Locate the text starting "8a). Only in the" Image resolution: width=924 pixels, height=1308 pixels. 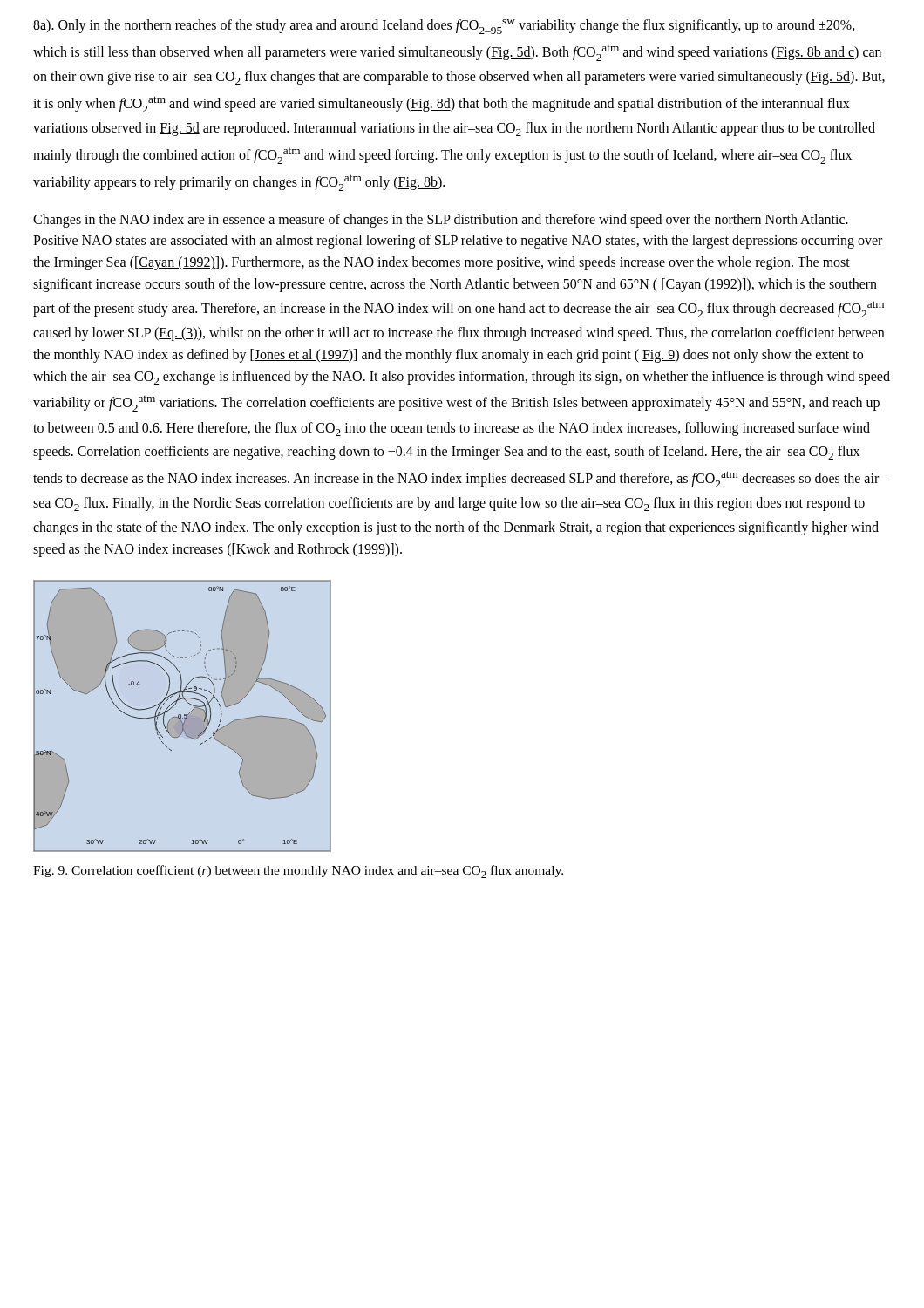(462, 104)
